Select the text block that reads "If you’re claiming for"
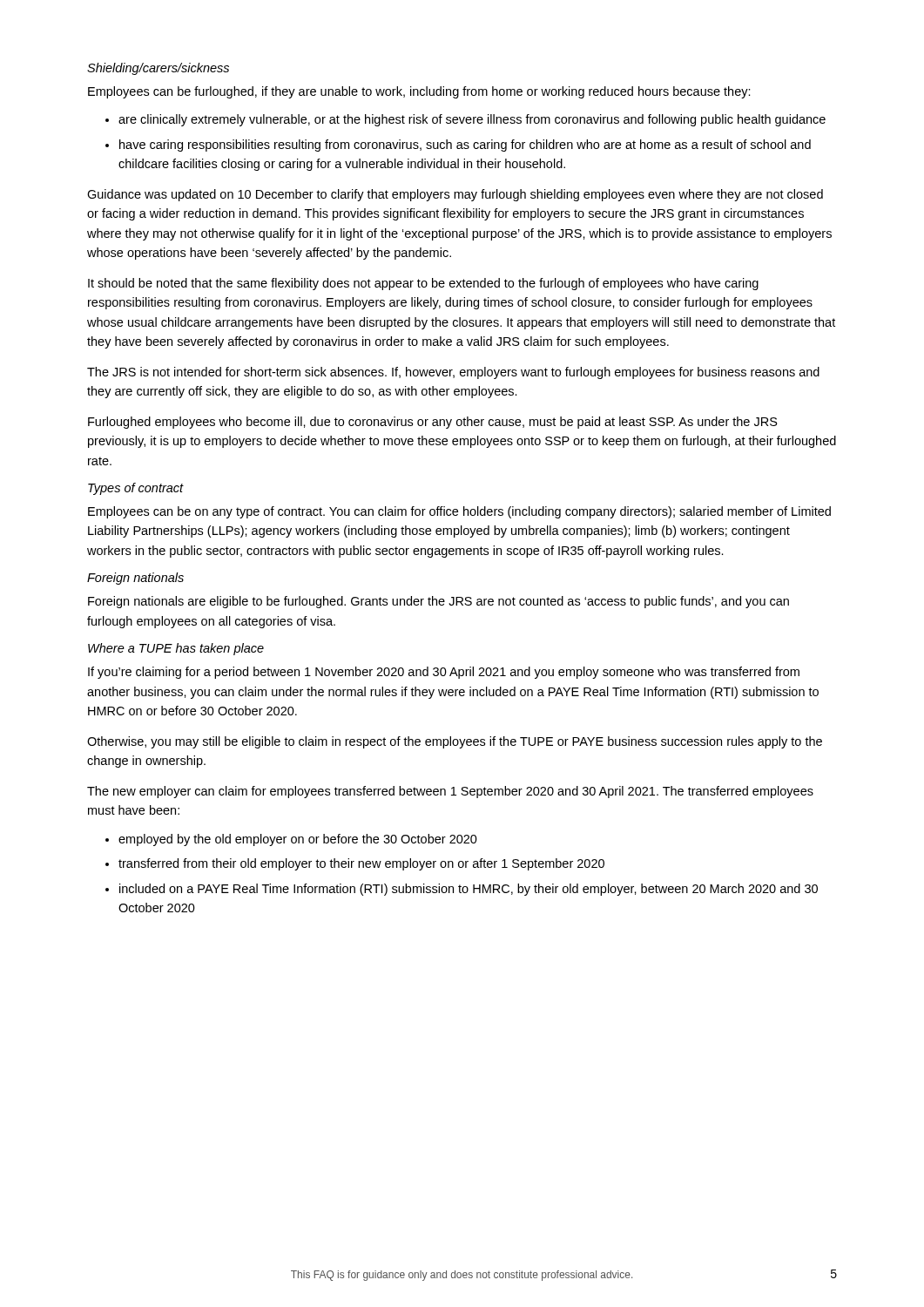Screen dimensions: 1307x924 click(453, 692)
